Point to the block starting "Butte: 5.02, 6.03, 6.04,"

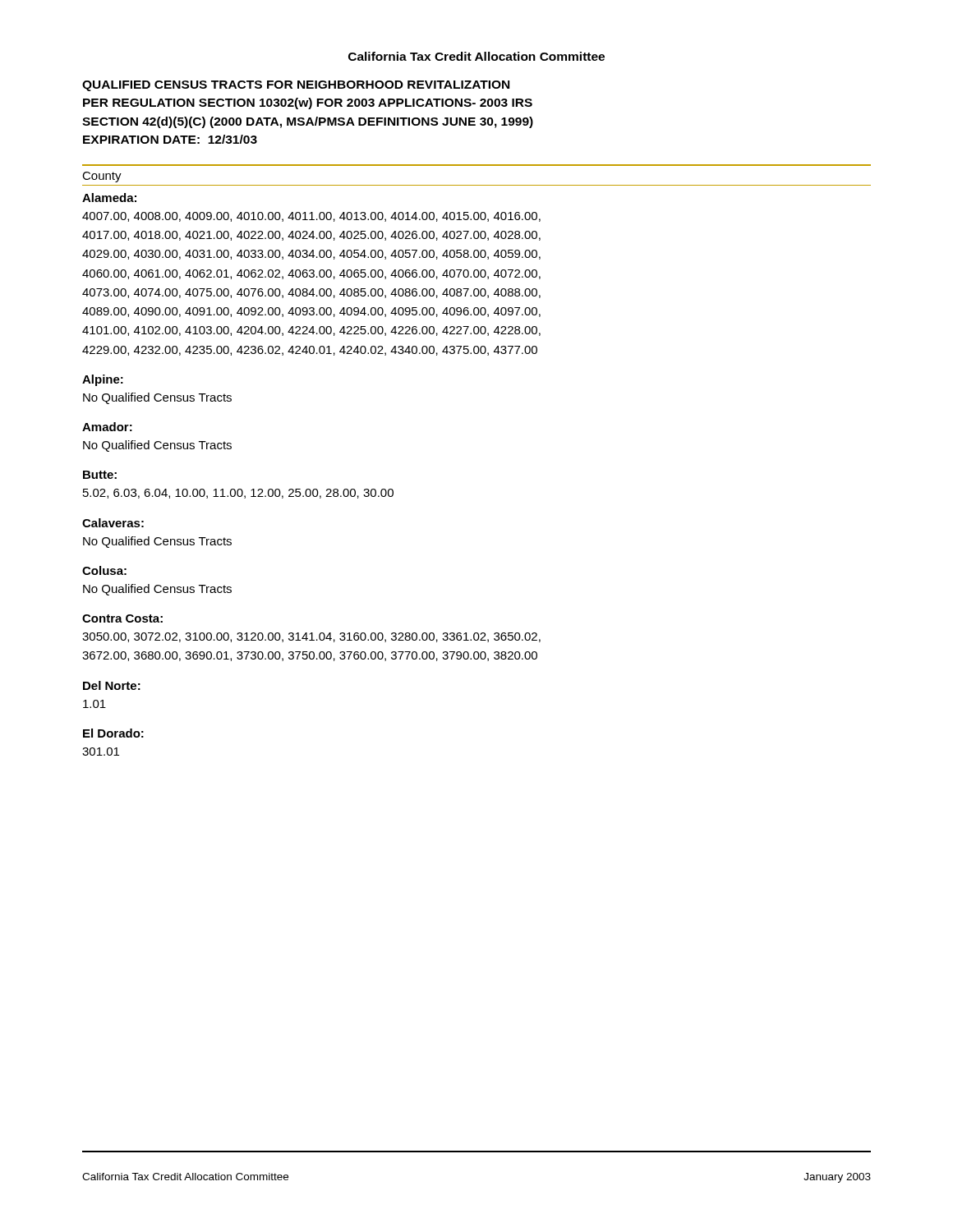click(100, 475)
